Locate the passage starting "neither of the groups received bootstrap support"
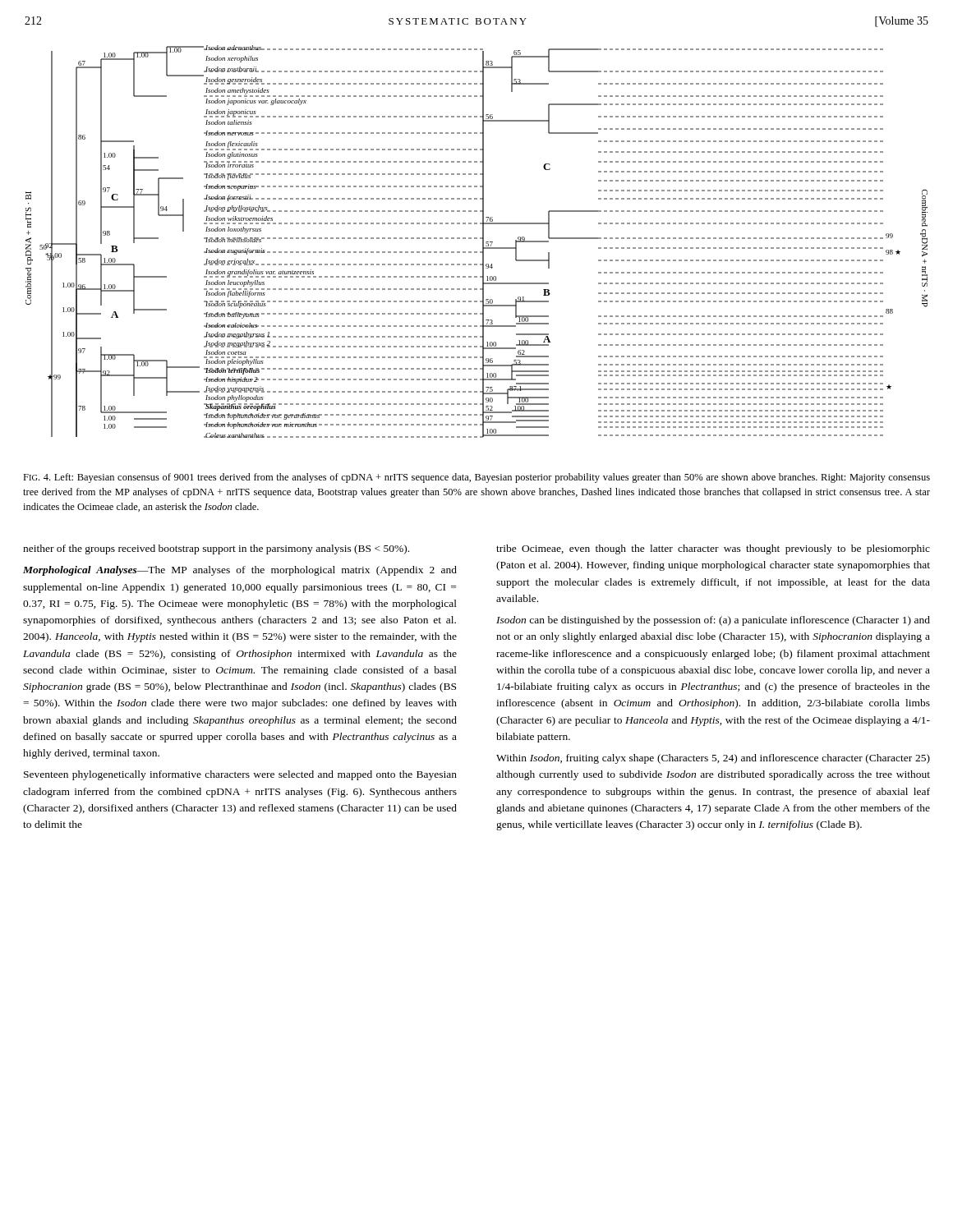This screenshot has width=953, height=1232. tap(240, 687)
